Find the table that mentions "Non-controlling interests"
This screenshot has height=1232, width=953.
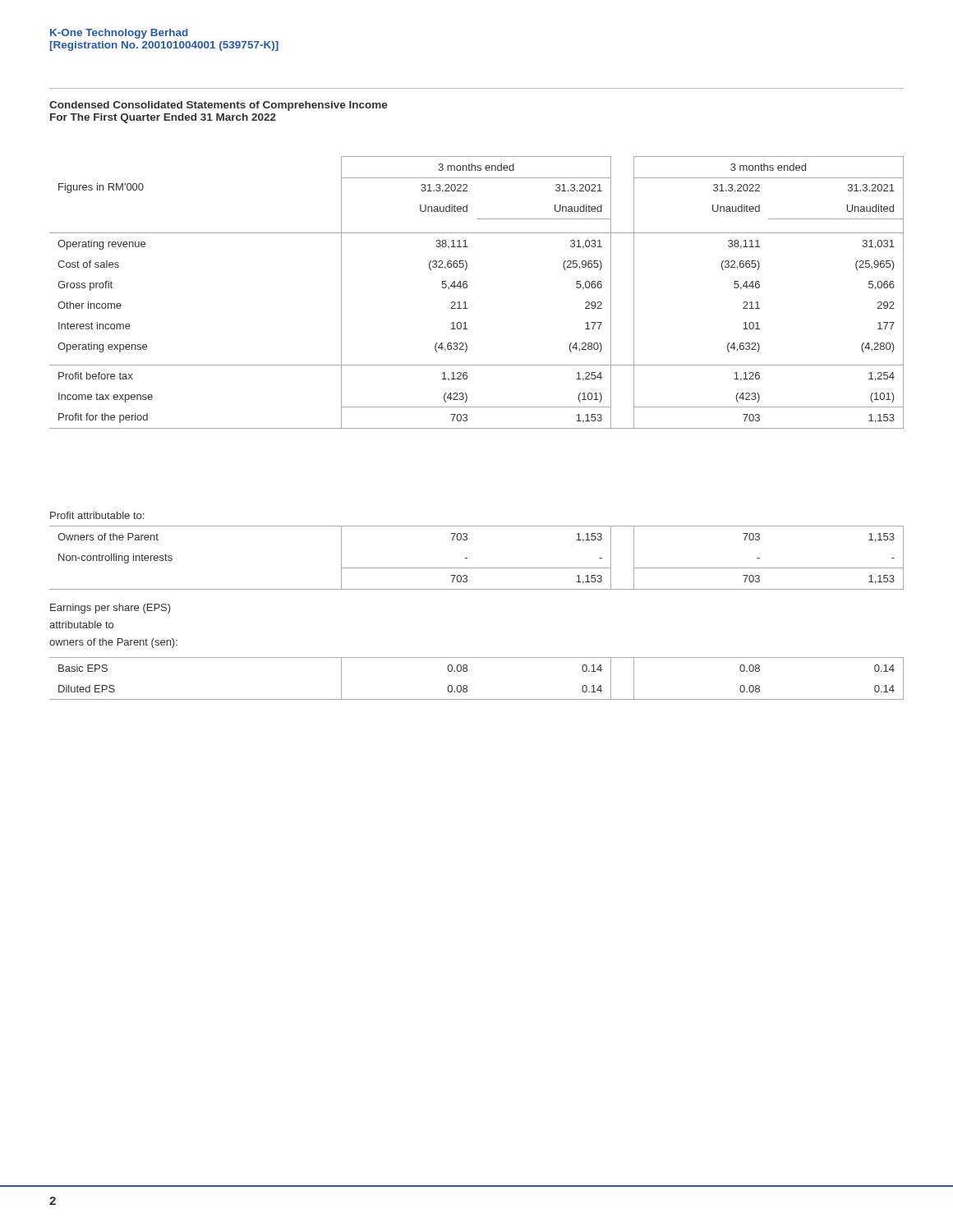476,558
